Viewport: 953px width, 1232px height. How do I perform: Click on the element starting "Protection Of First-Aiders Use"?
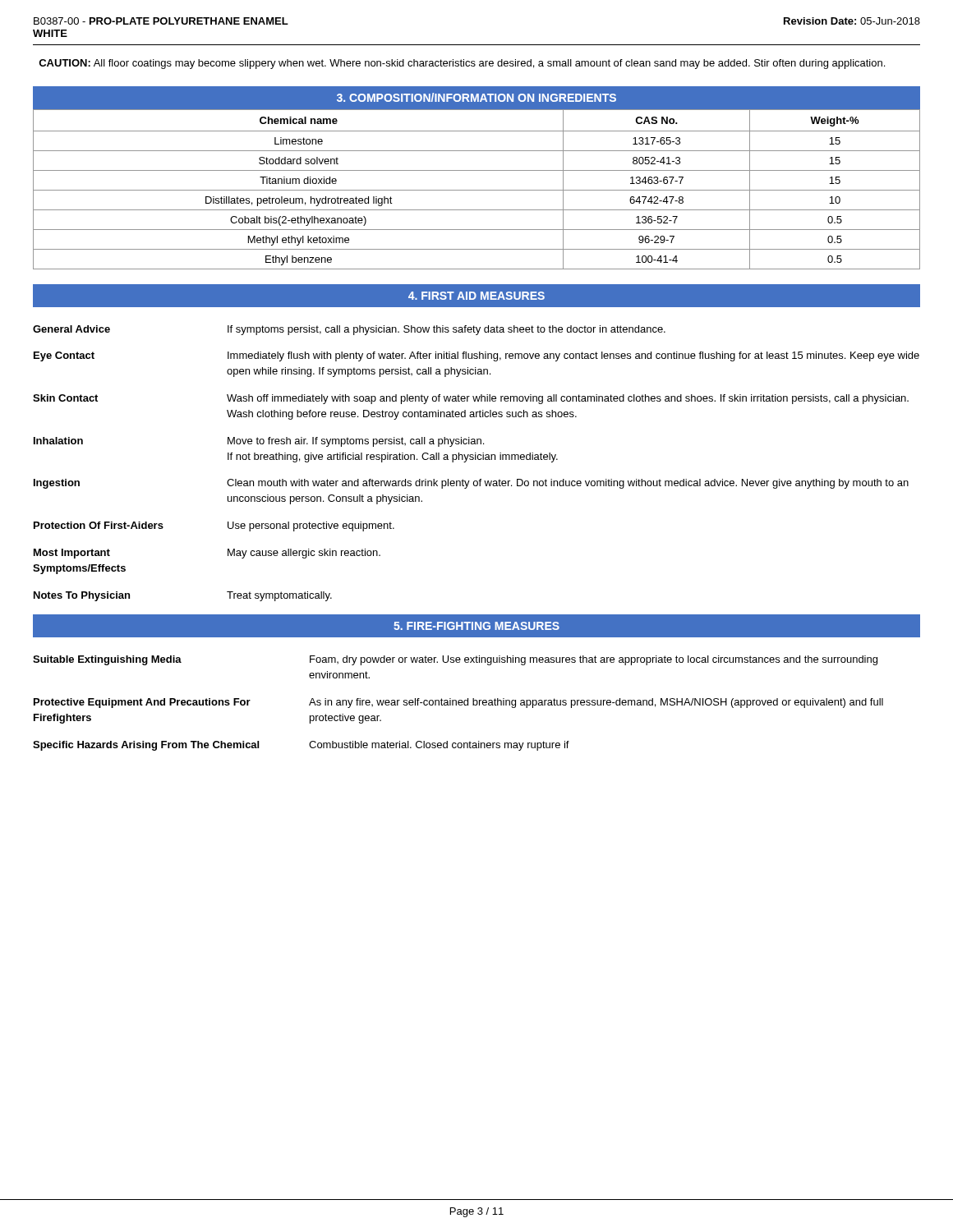(x=95, y=526)
